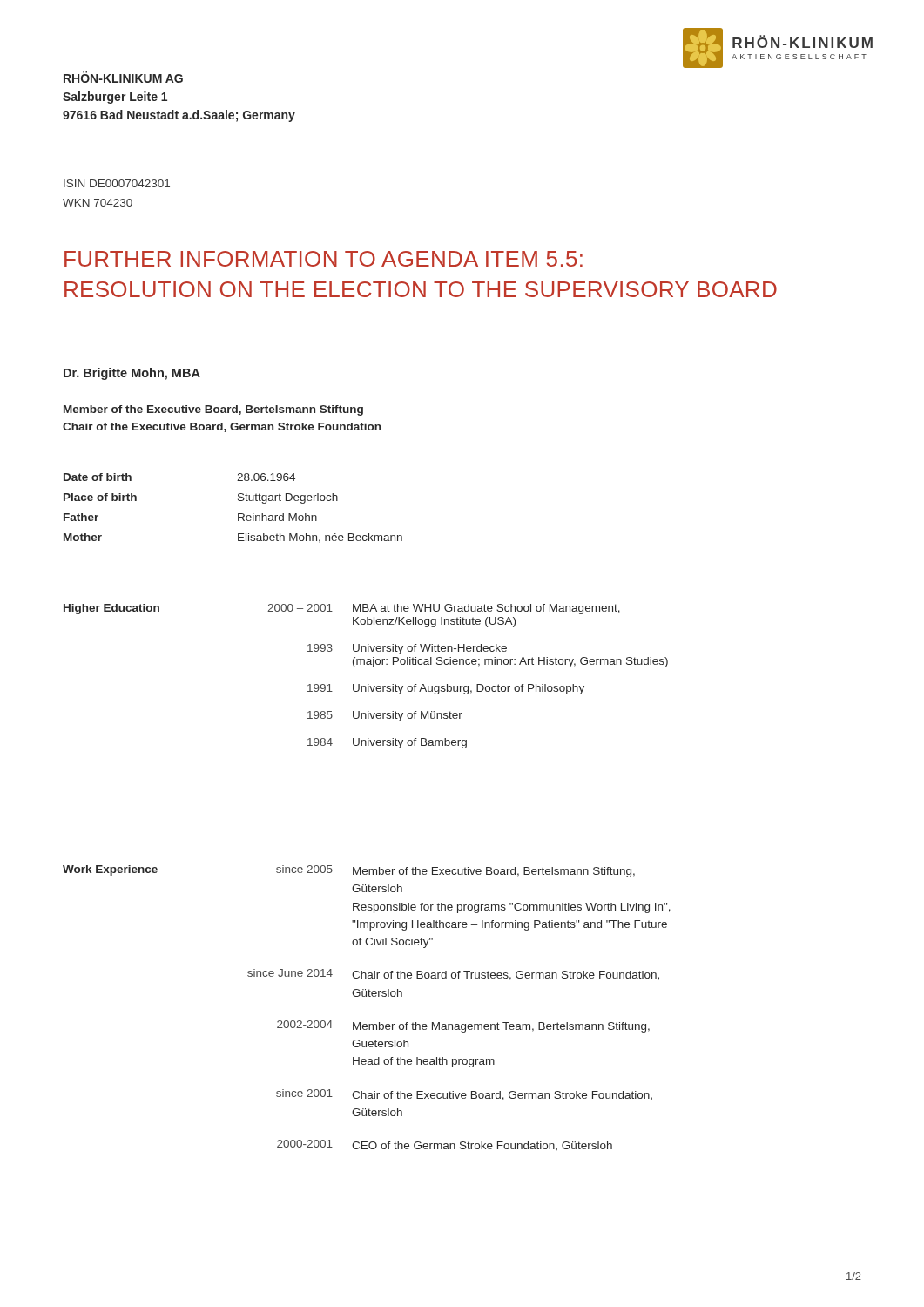
Task: Click on the text that reads "ISIN DE0007042301 WKN 704230"
Action: pyautogui.click(x=117, y=193)
